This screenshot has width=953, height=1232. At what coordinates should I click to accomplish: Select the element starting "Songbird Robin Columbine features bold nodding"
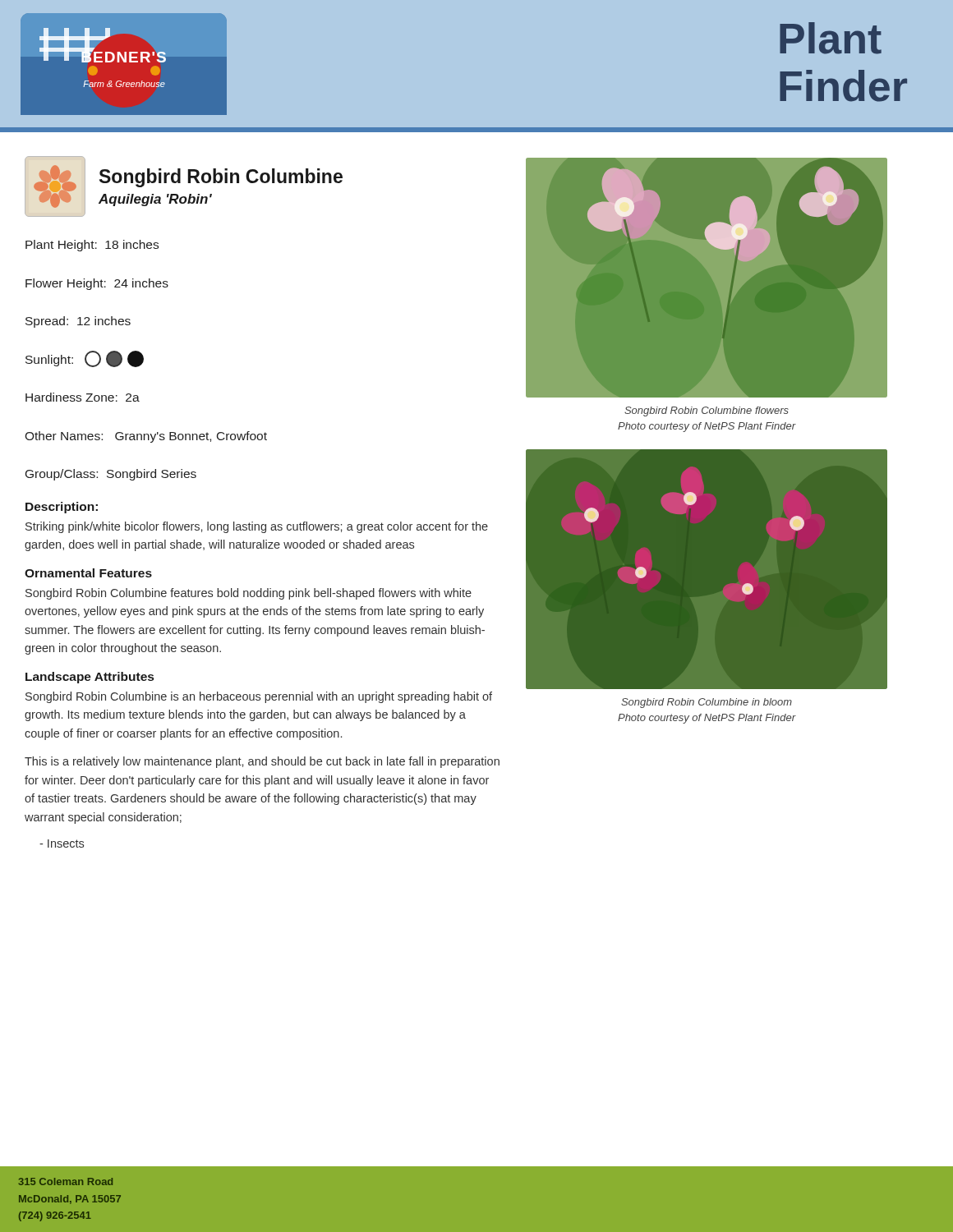click(x=255, y=621)
